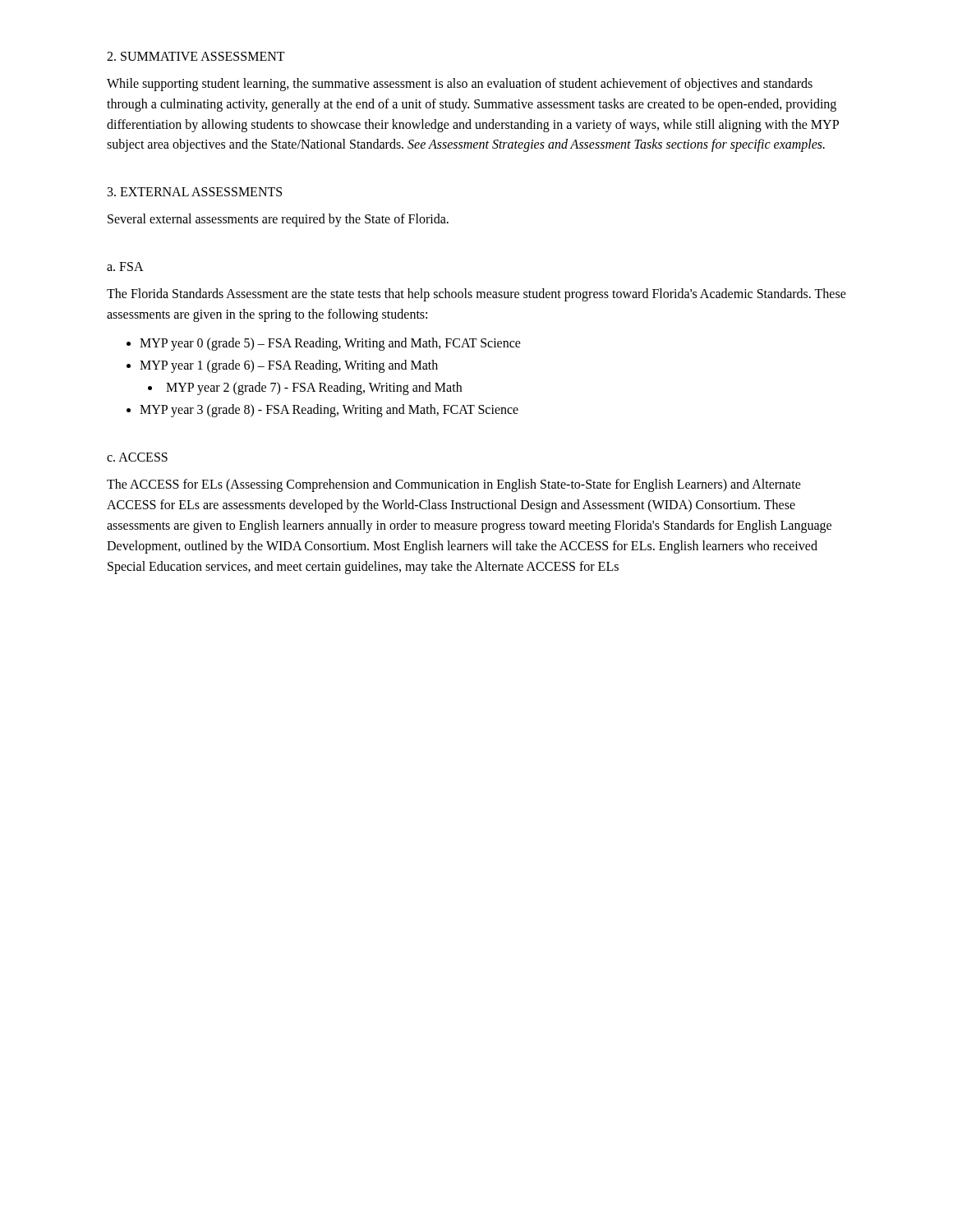The height and width of the screenshot is (1232, 953).
Task: Select the element starting "a. FSA"
Action: tap(125, 267)
